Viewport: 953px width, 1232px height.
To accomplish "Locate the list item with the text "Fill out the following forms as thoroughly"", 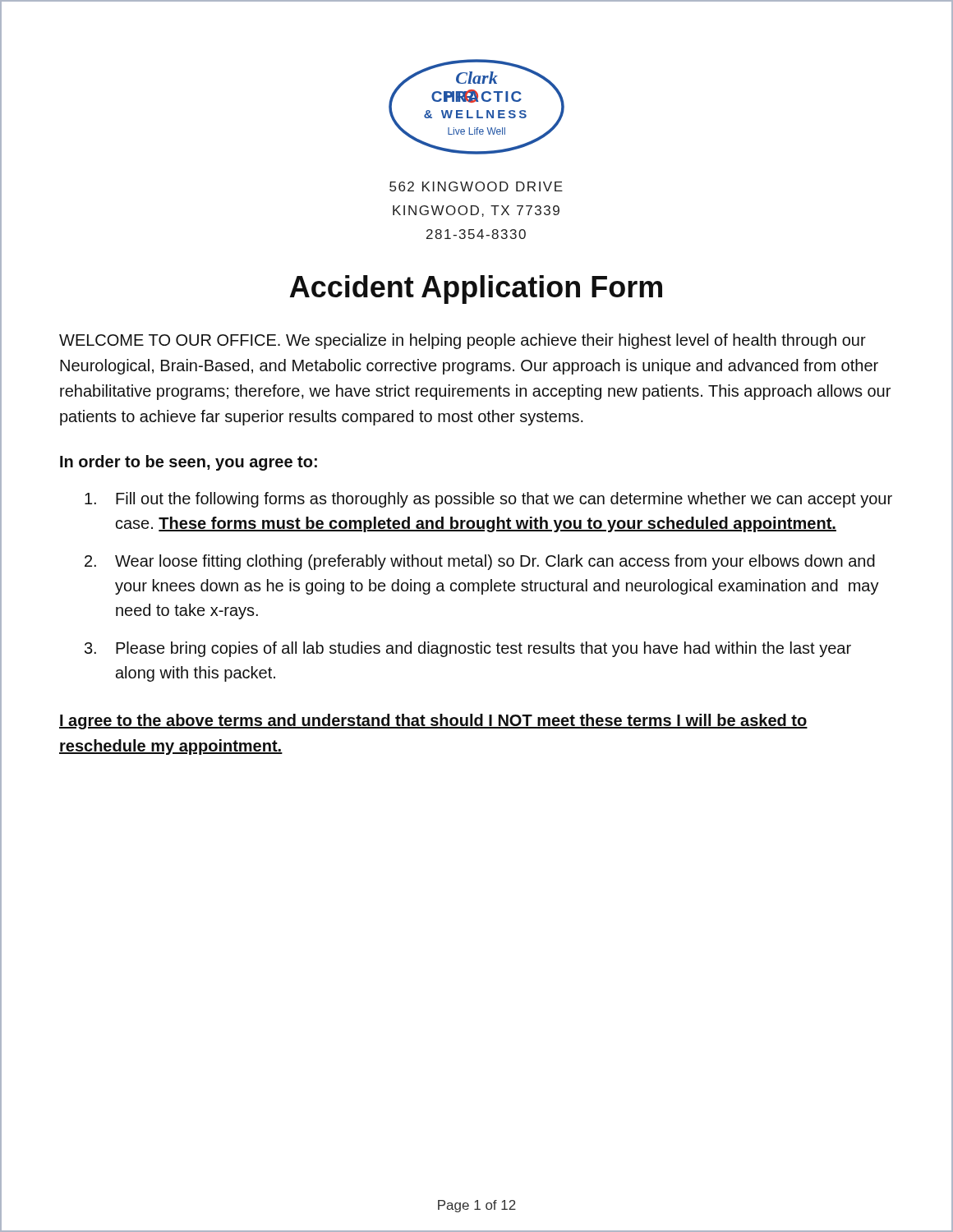I will click(489, 511).
